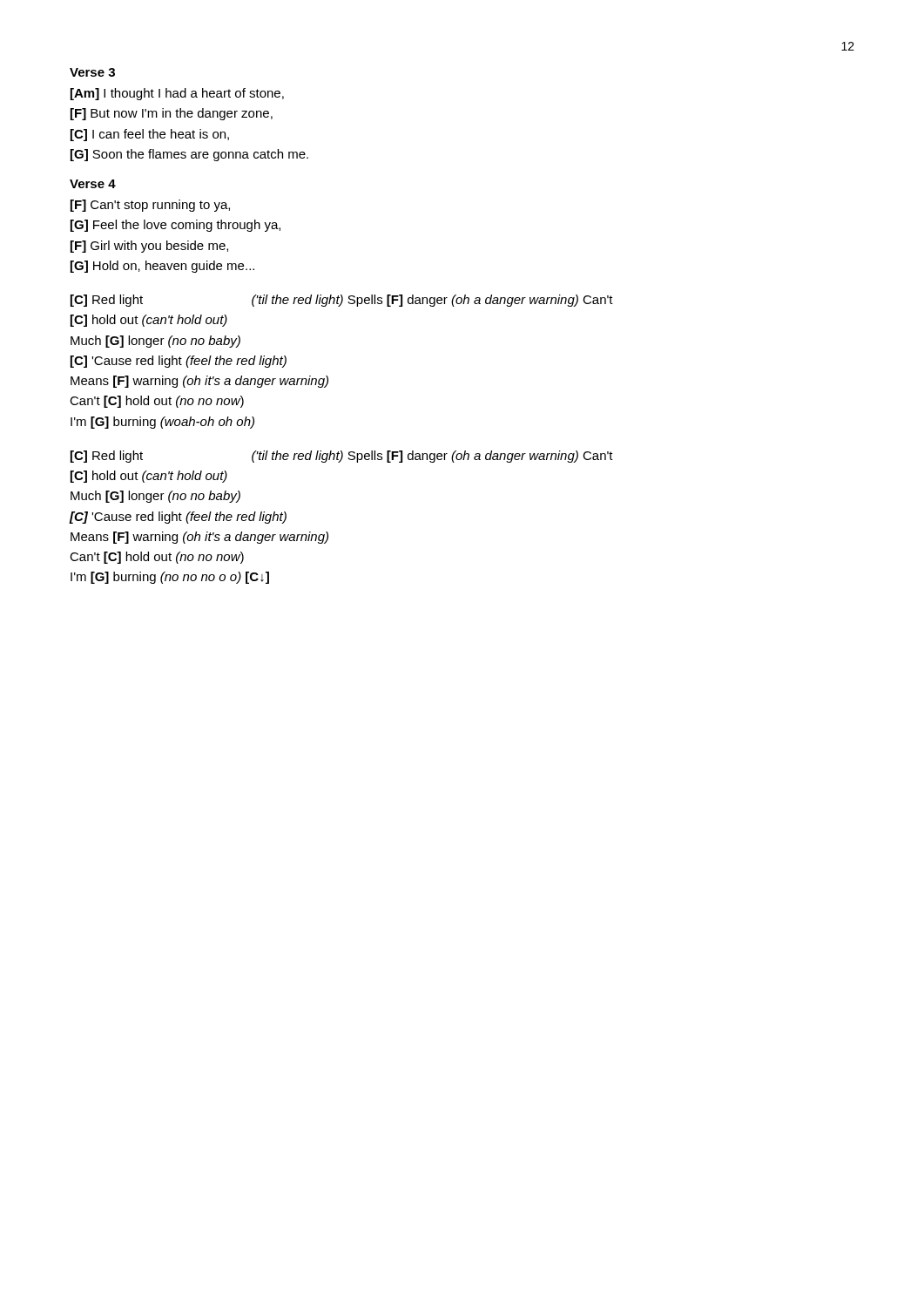Point to the region starting "[F] Girl with you beside me,"
The image size is (924, 1307).
point(150,245)
